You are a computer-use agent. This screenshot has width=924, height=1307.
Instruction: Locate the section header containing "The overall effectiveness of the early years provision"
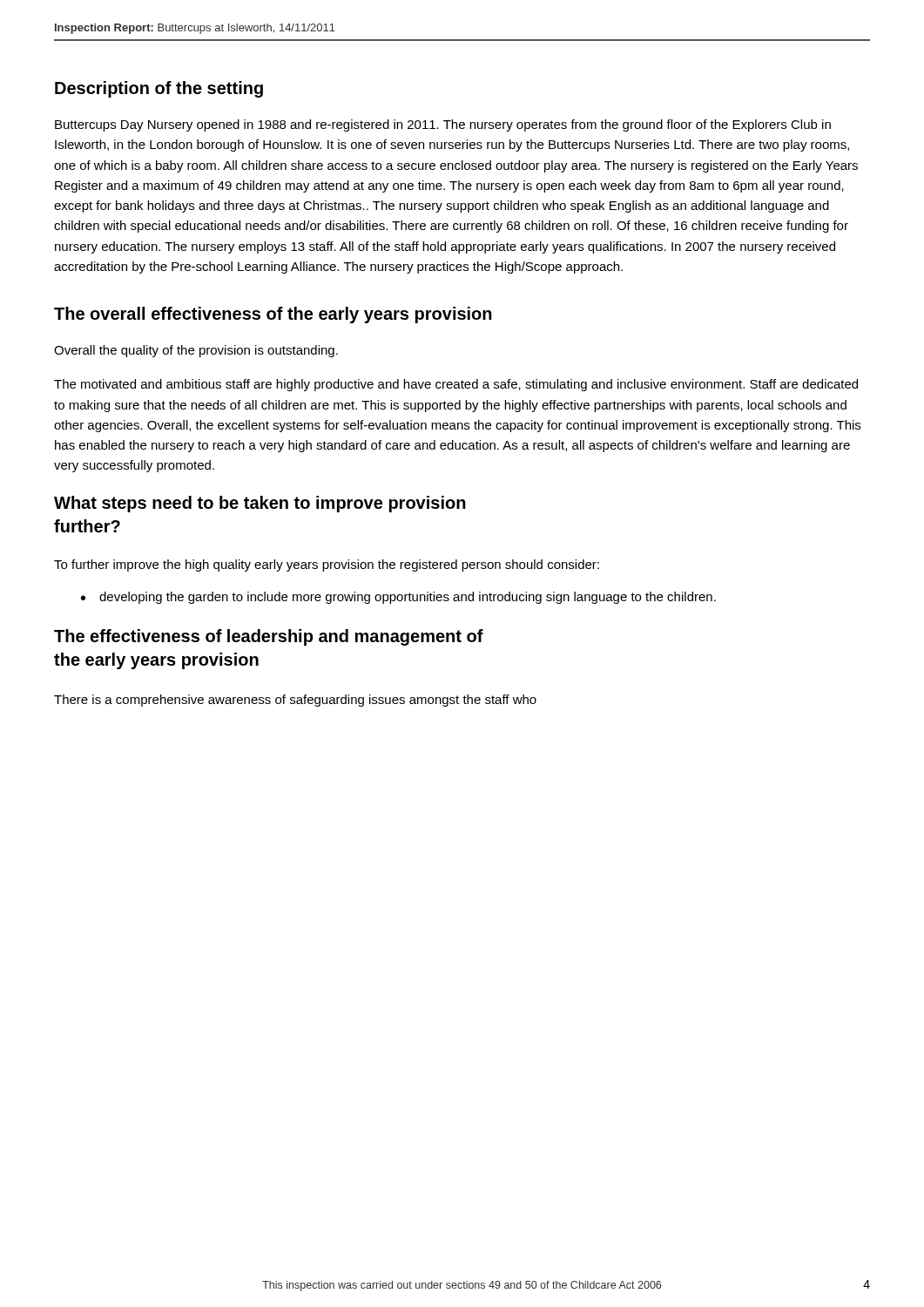pyautogui.click(x=273, y=314)
